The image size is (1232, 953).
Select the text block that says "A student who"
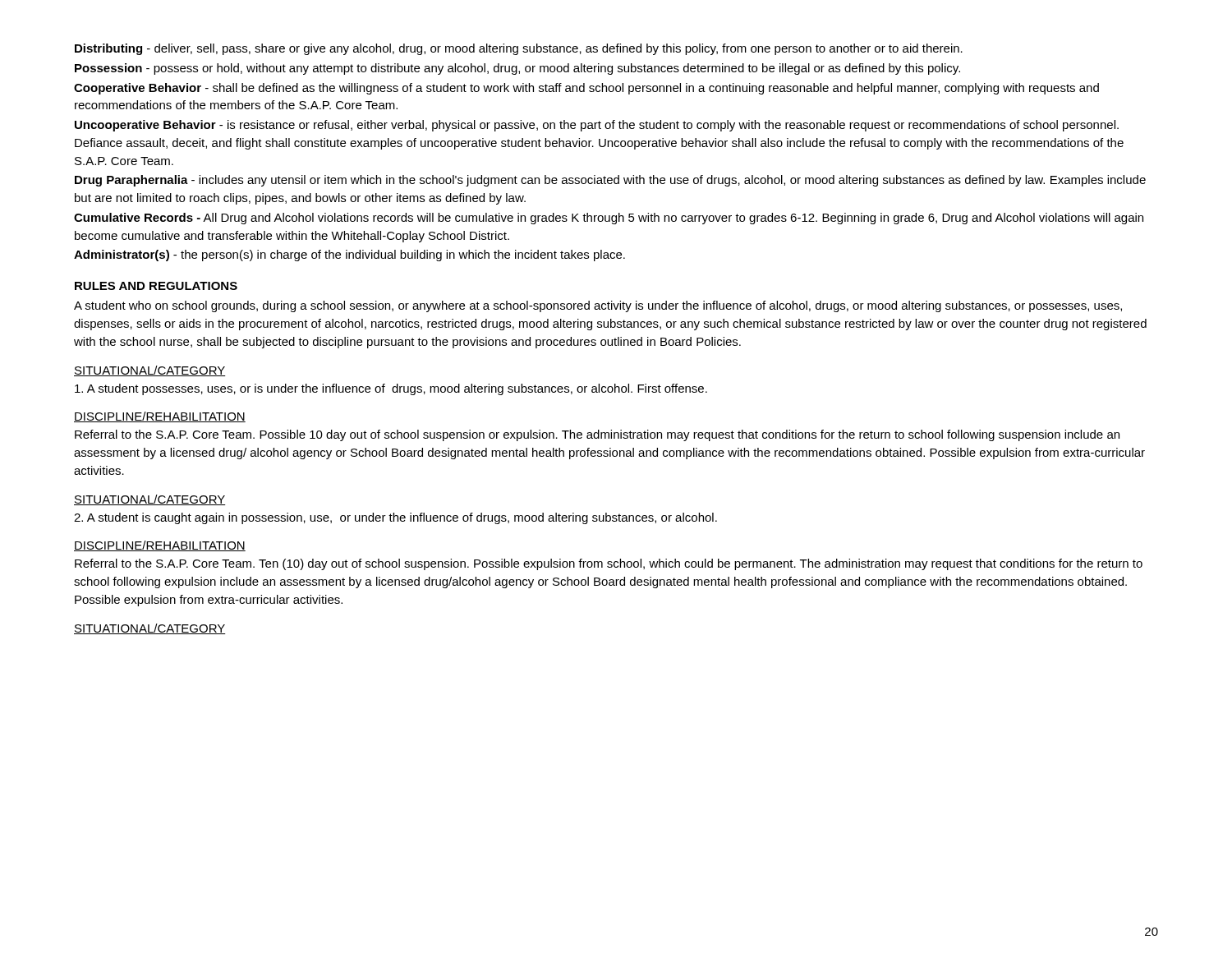click(x=616, y=323)
